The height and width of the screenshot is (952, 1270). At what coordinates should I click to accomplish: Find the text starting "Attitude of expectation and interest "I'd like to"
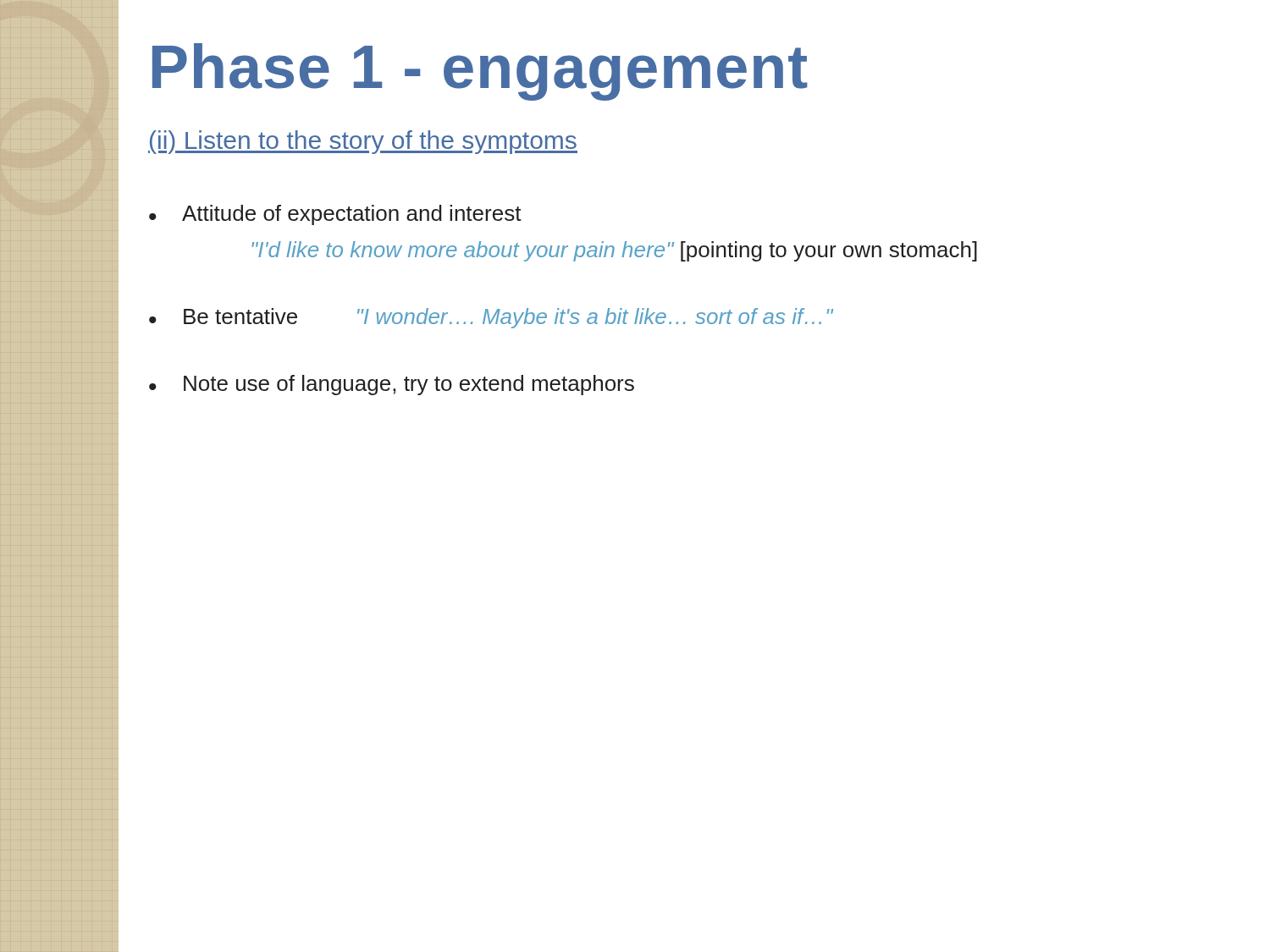click(x=707, y=234)
